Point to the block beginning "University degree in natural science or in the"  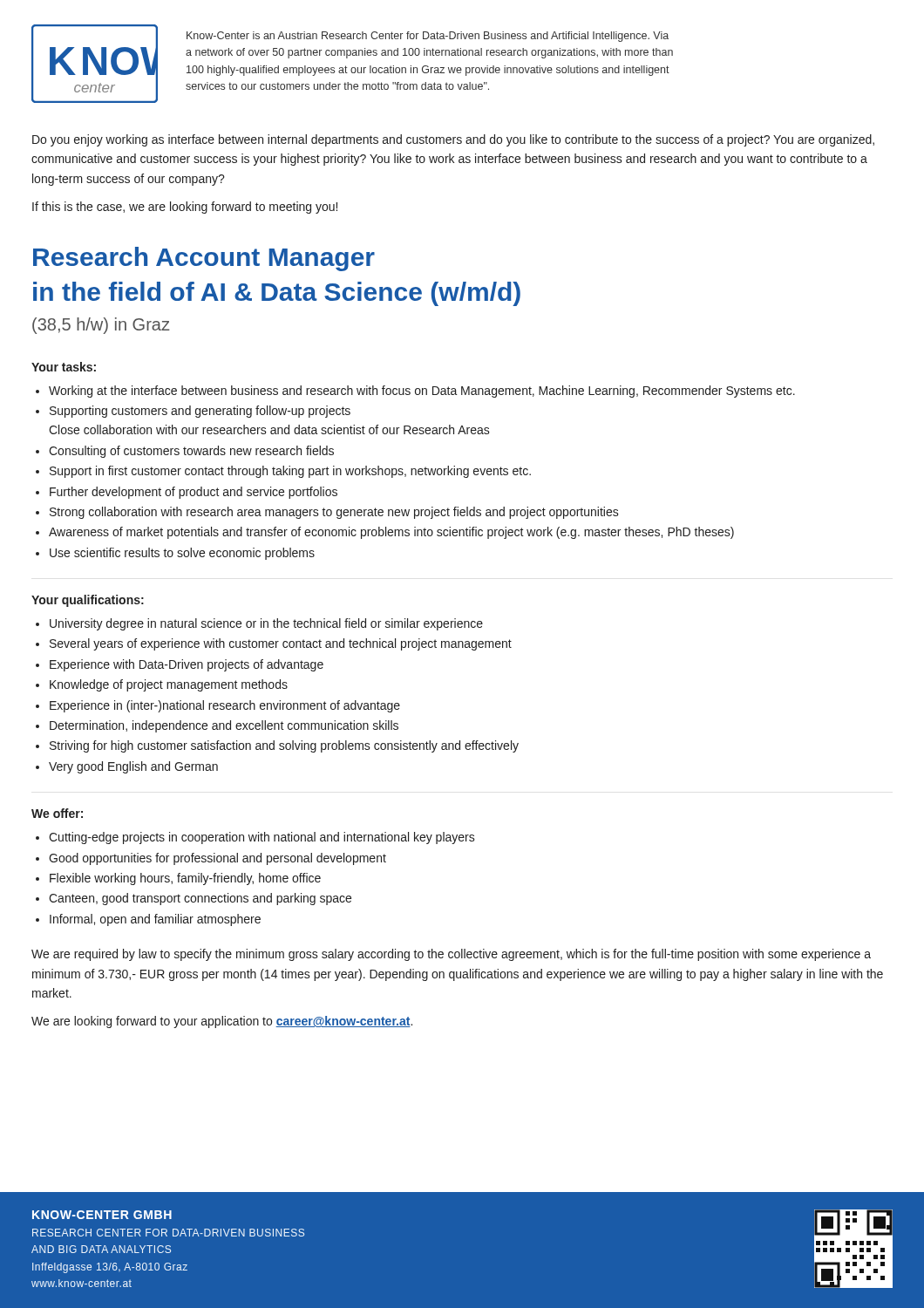point(266,624)
